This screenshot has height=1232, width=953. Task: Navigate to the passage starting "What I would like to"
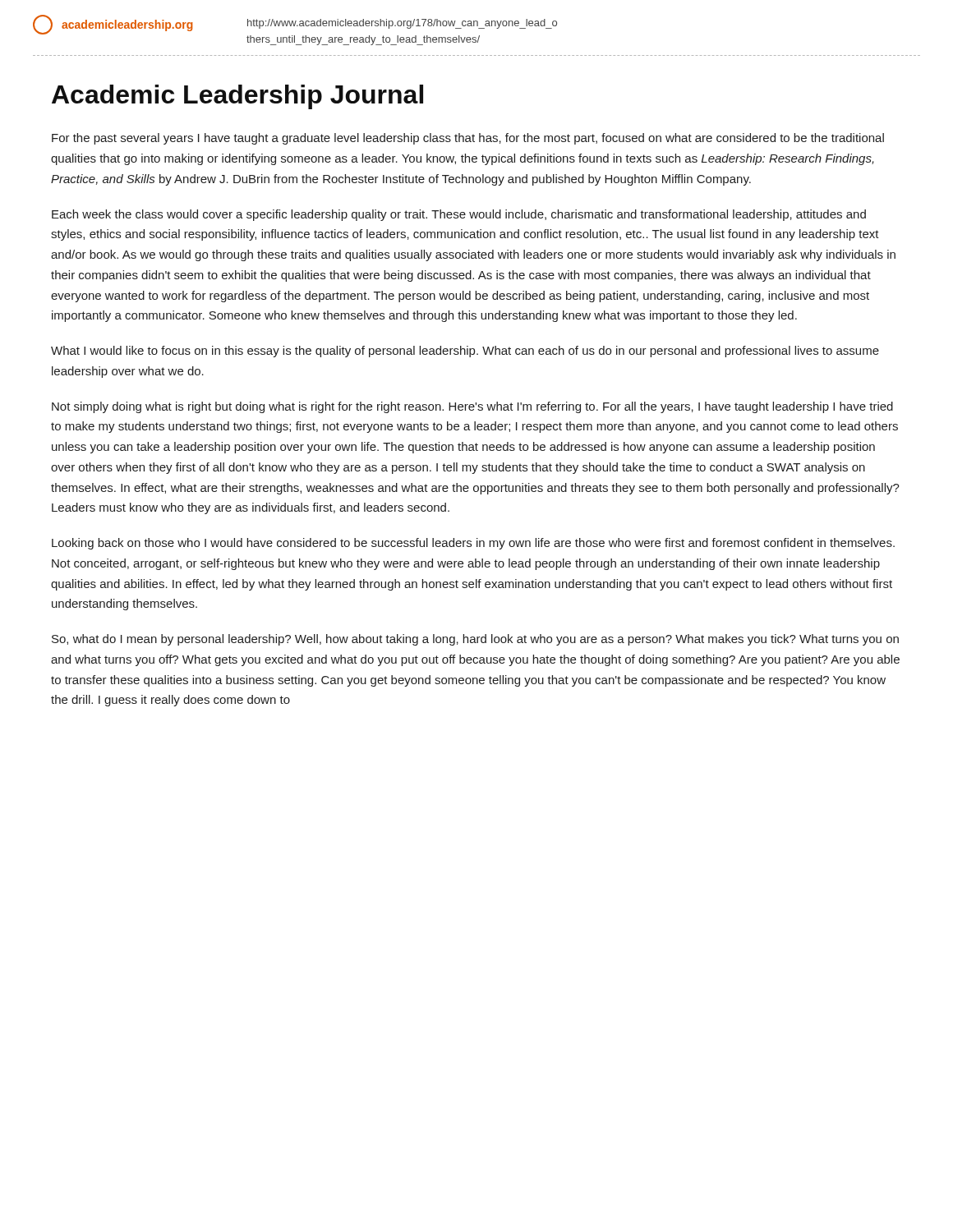465,361
